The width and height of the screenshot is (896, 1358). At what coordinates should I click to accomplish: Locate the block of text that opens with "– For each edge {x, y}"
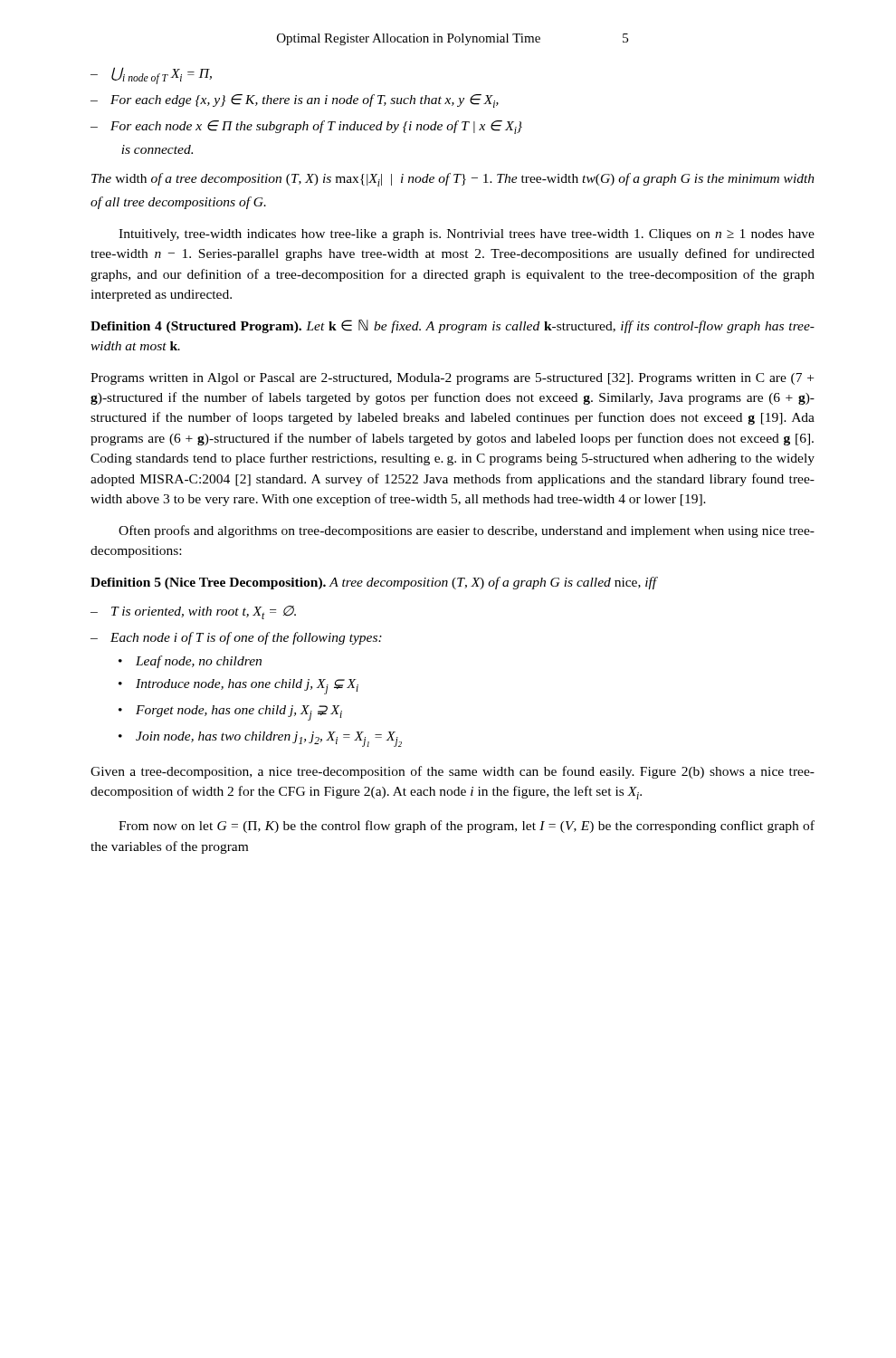click(453, 101)
